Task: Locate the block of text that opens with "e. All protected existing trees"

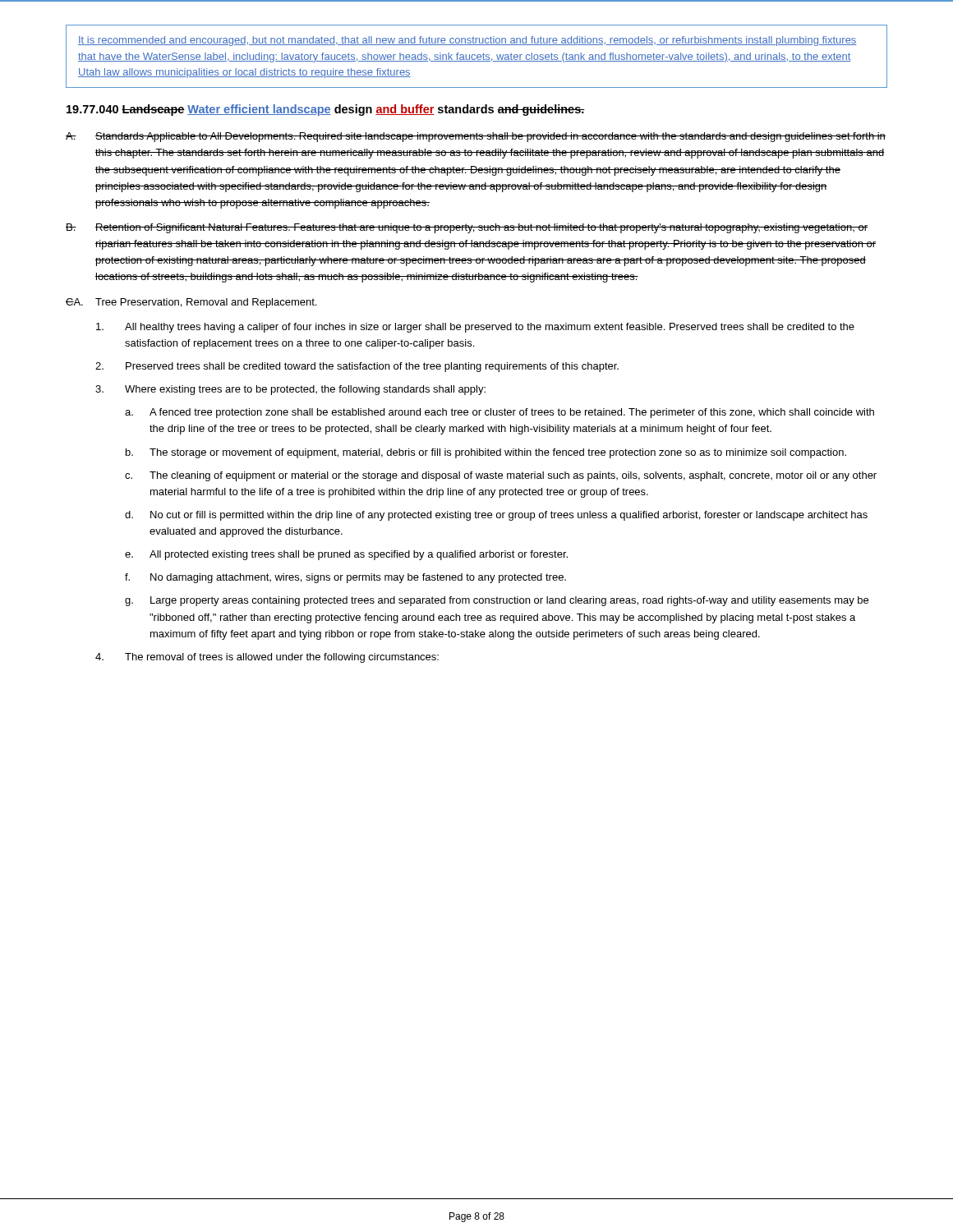Action: point(506,555)
